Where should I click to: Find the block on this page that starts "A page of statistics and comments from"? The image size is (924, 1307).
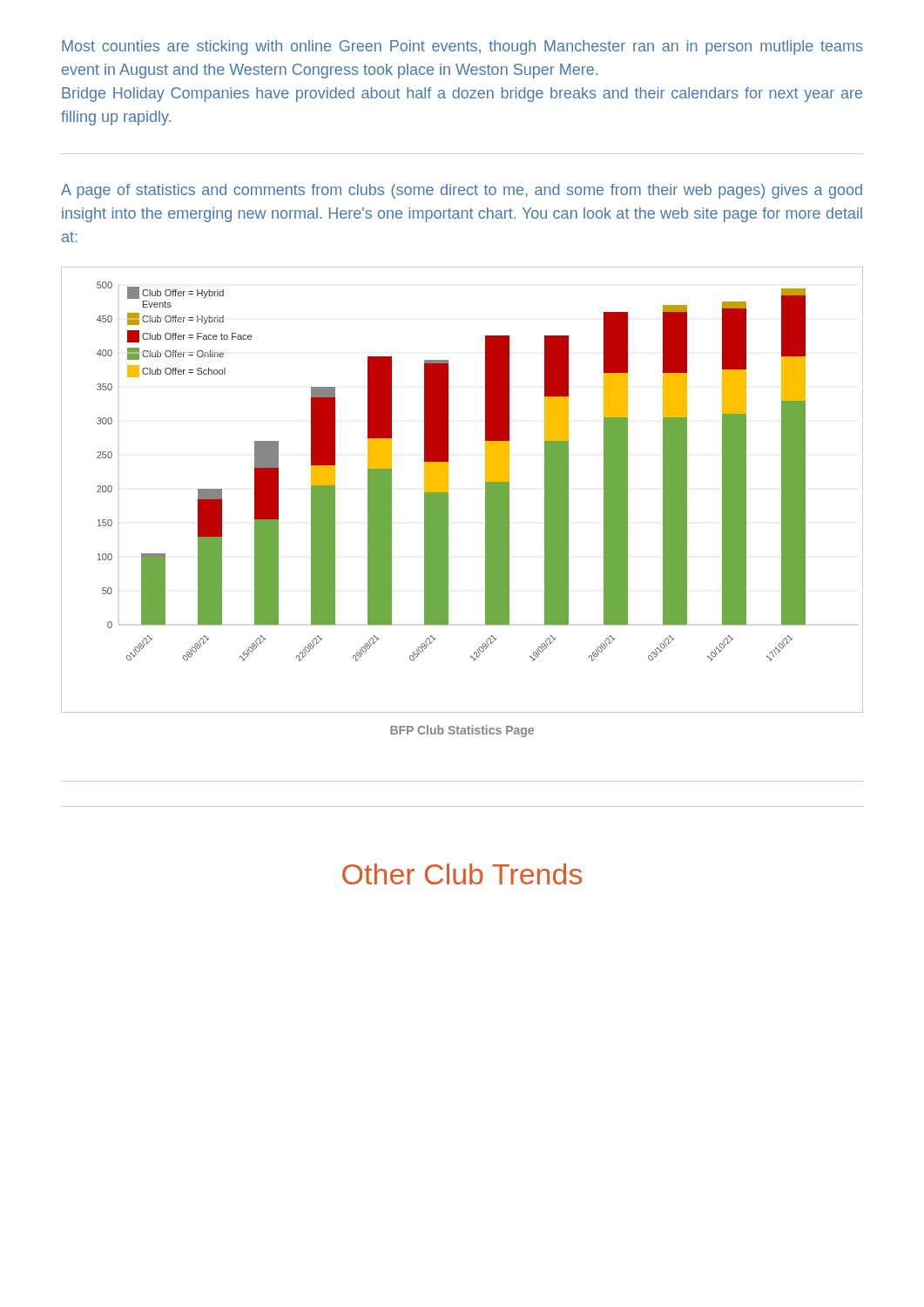point(462,213)
